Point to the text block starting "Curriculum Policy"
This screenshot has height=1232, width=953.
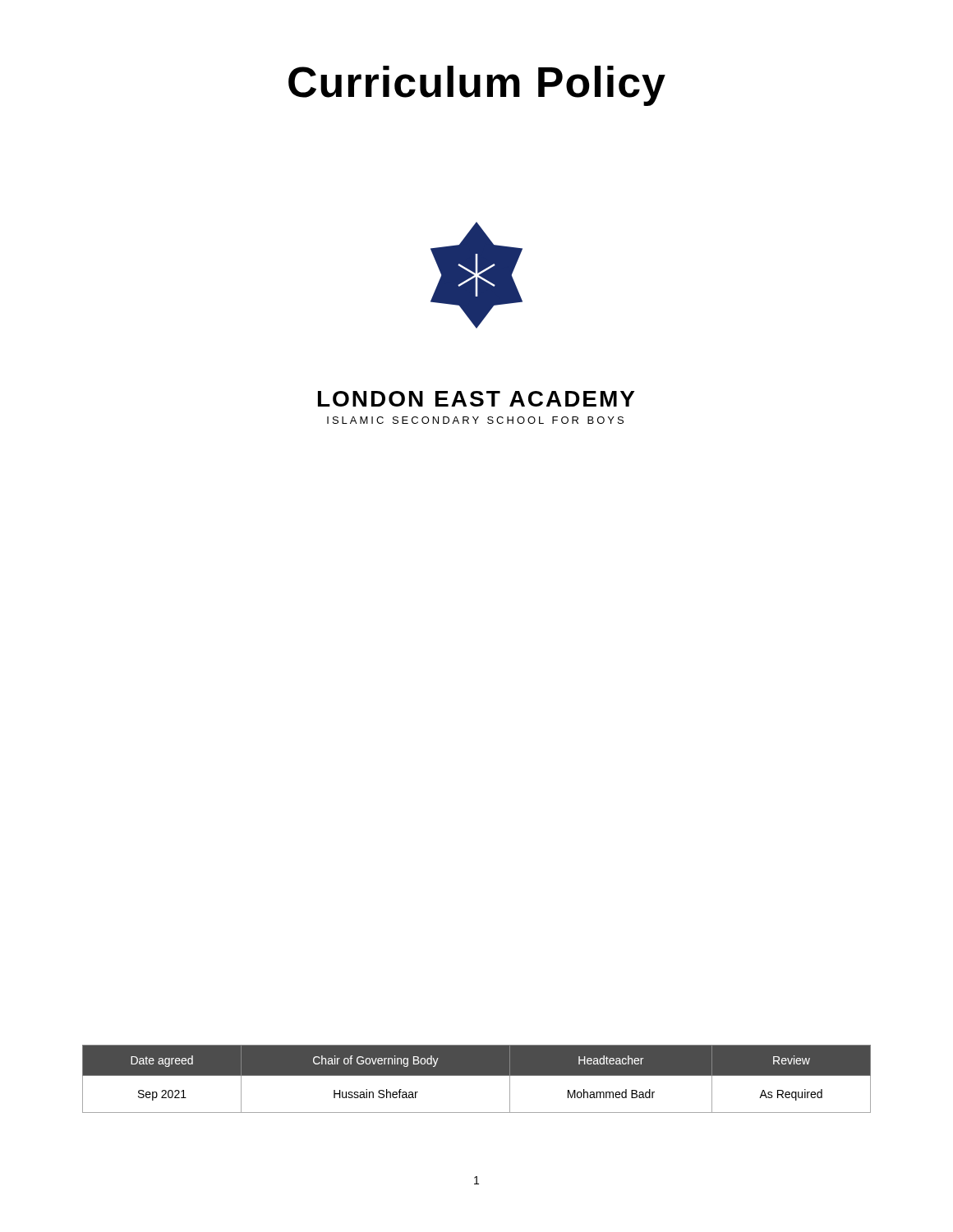[x=476, y=82]
